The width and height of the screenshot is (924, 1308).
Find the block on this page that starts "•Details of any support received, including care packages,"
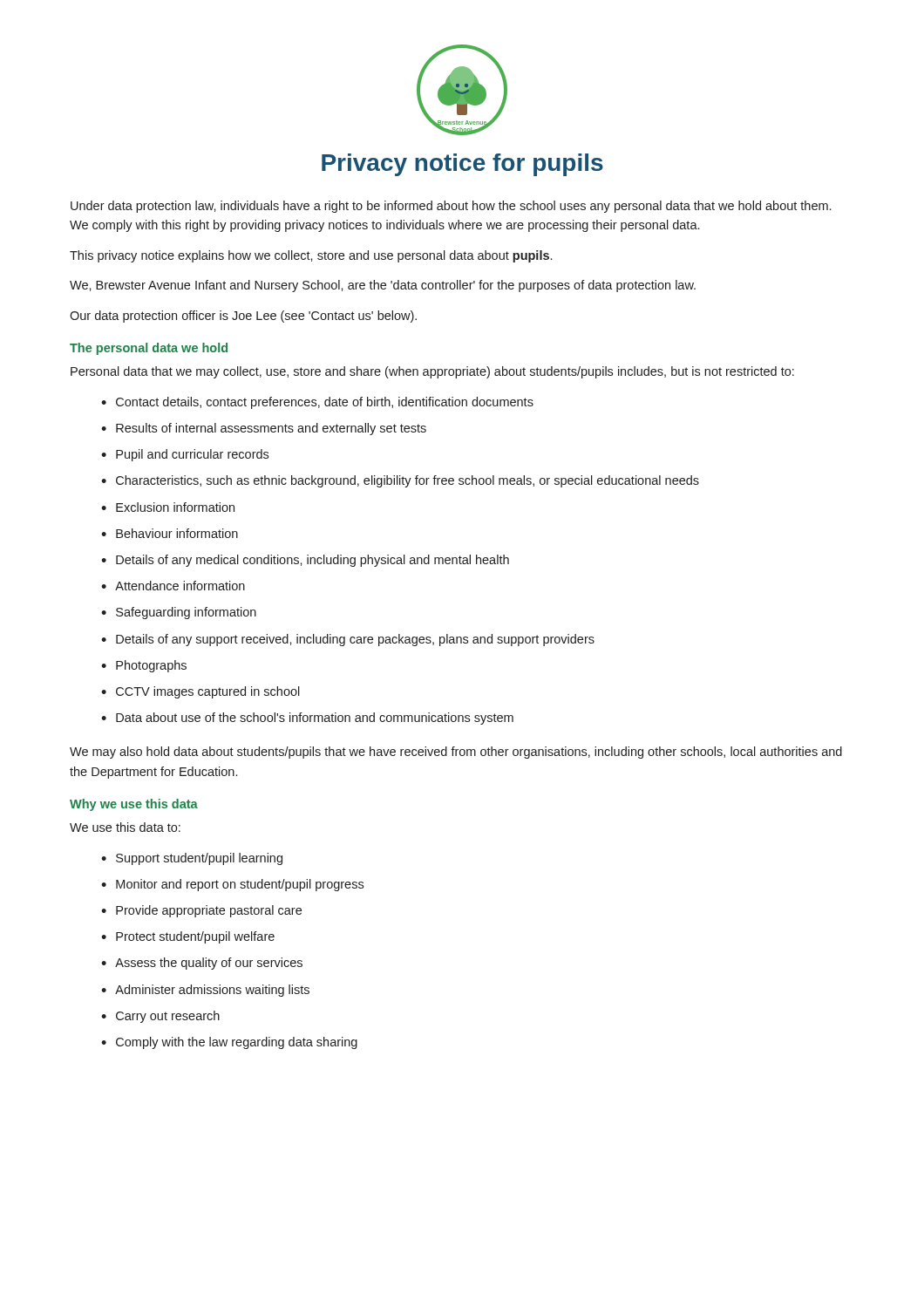[478, 640]
